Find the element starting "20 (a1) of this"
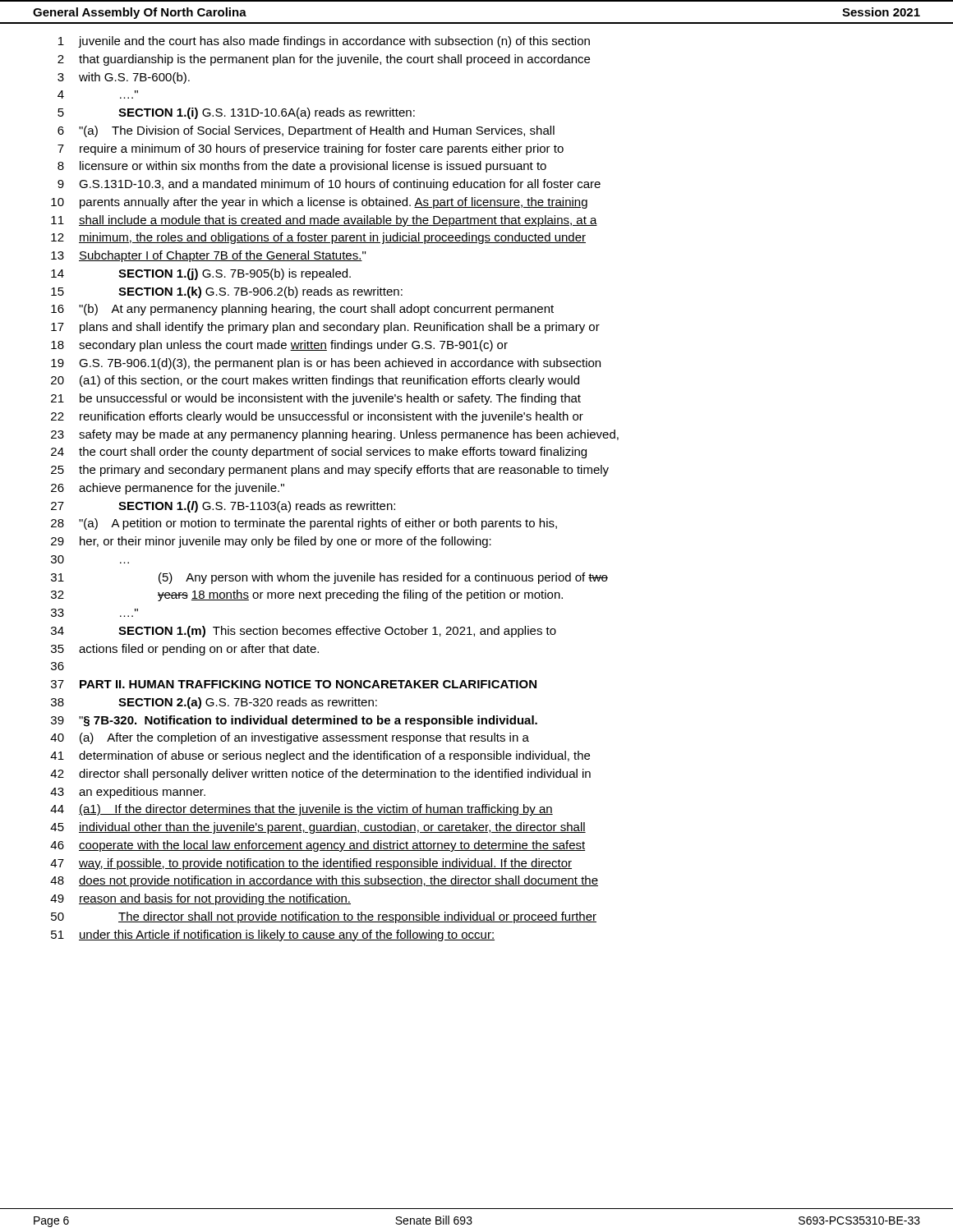This screenshot has width=953, height=1232. [x=476, y=380]
